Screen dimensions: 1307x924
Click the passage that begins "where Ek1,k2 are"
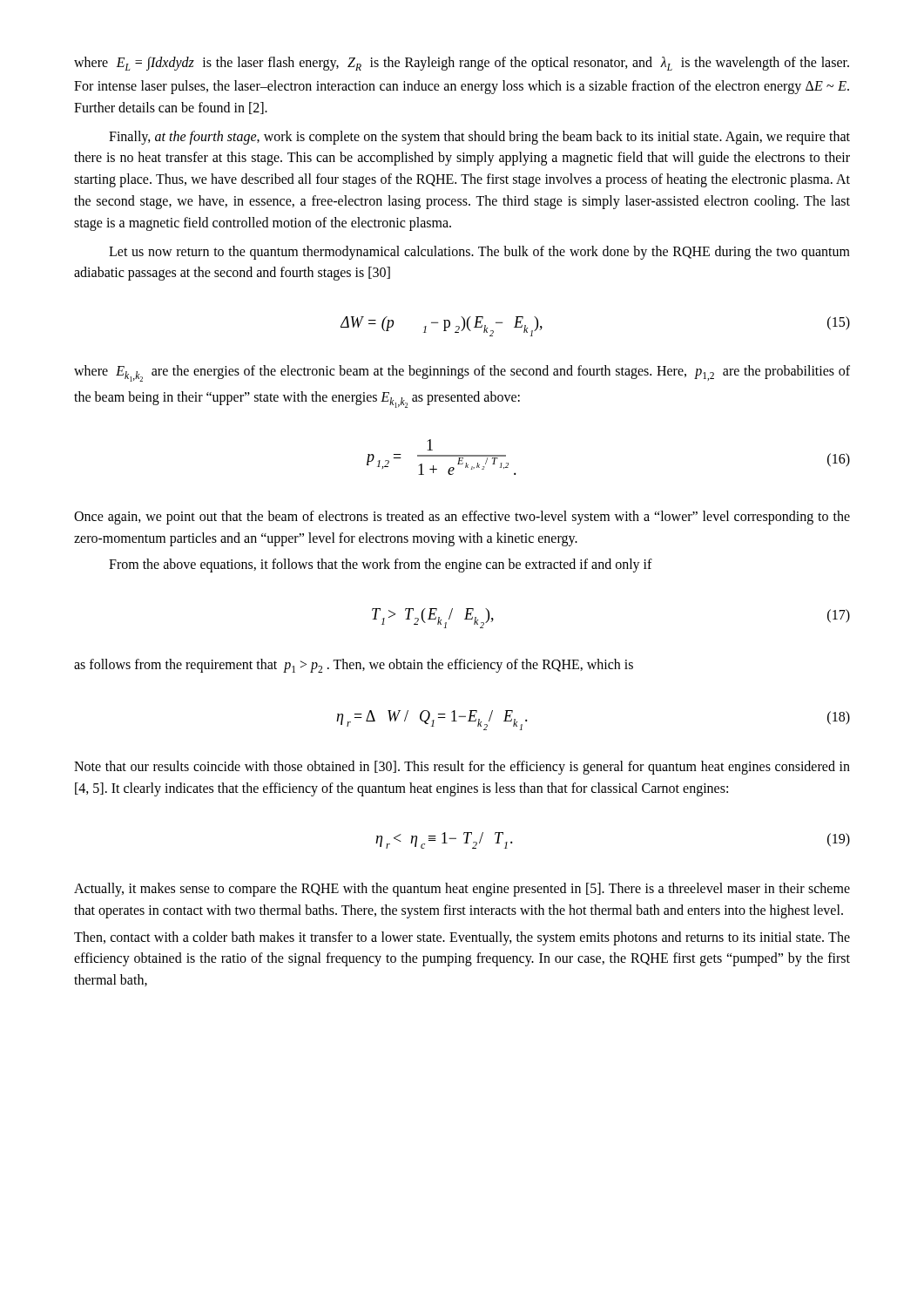462,386
